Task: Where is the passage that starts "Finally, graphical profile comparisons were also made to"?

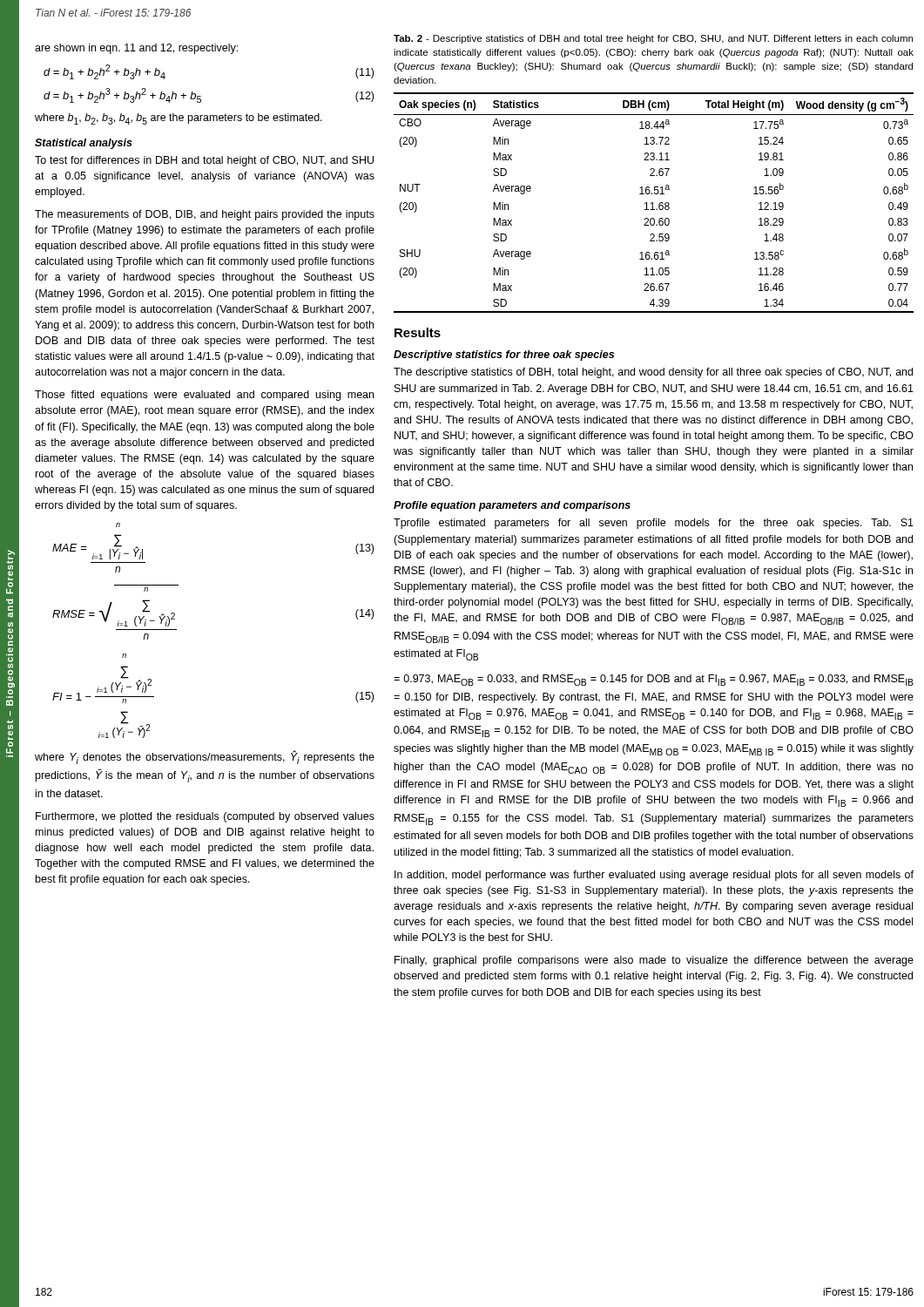Action: [654, 976]
